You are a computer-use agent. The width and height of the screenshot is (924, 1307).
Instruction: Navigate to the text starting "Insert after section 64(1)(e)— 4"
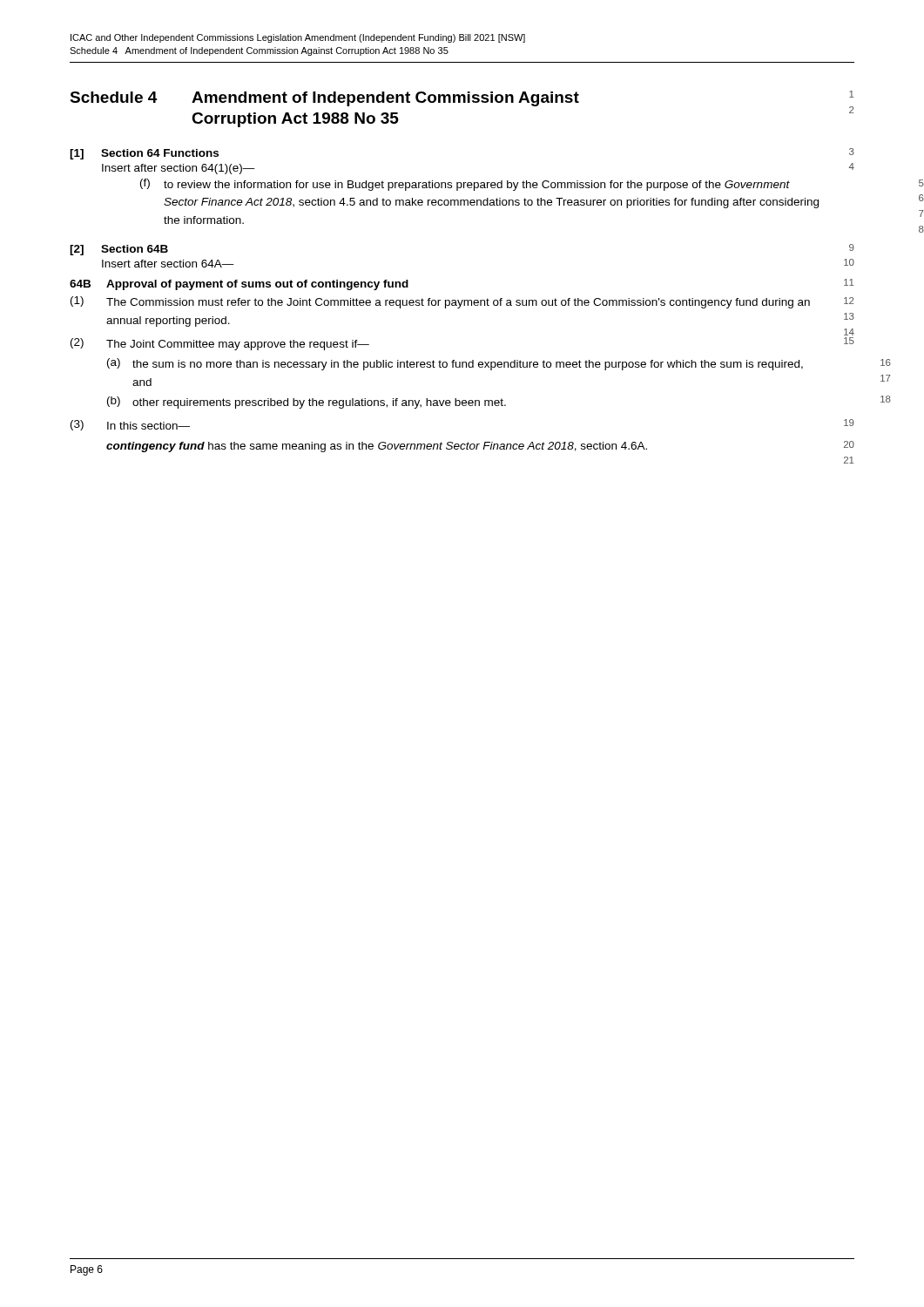point(179,169)
